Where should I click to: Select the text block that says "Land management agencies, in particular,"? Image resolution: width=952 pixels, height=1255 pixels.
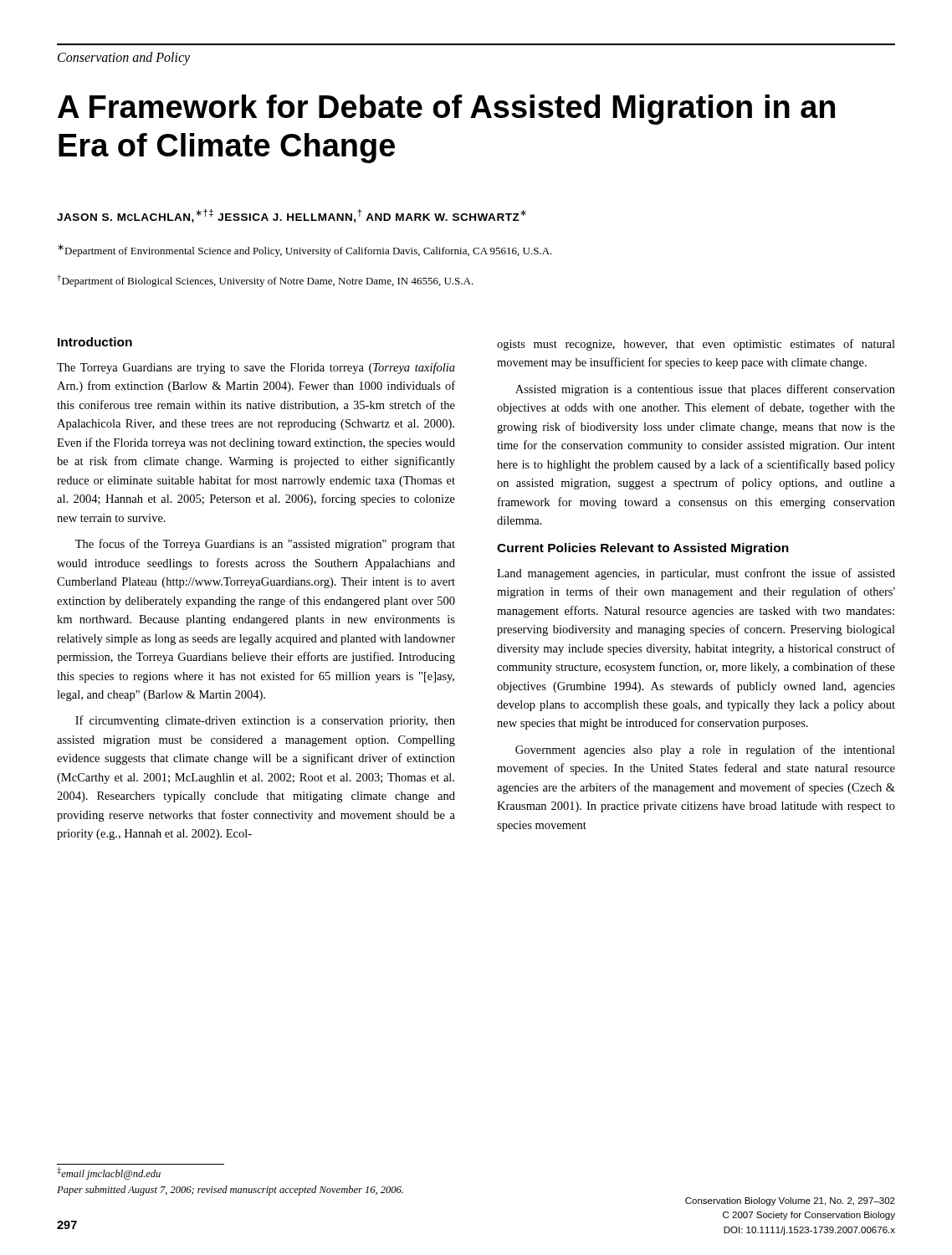[696, 699]
